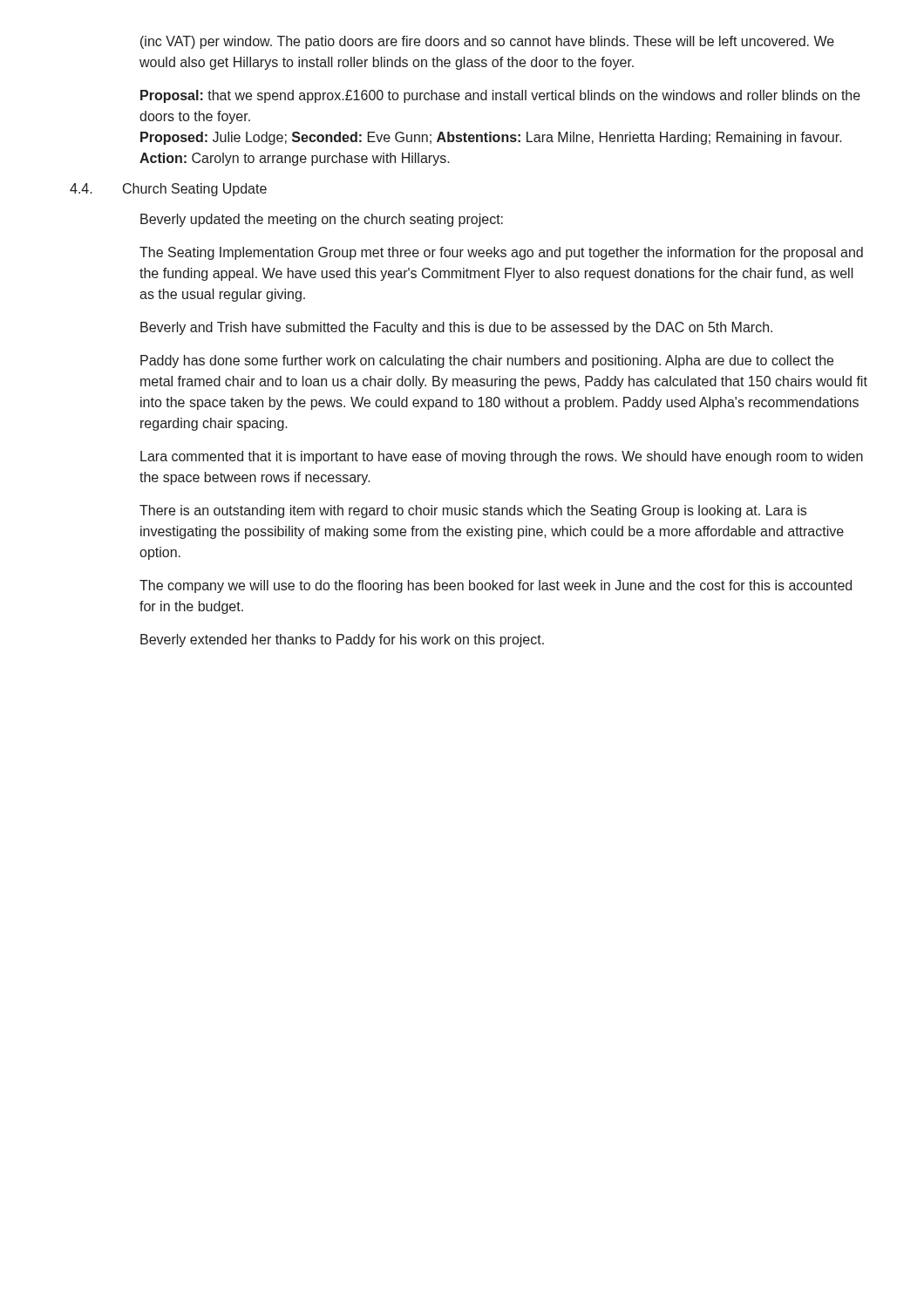Select the block starting "Paddy has done some further work"

pyautogui.click(x=506, y=392)
